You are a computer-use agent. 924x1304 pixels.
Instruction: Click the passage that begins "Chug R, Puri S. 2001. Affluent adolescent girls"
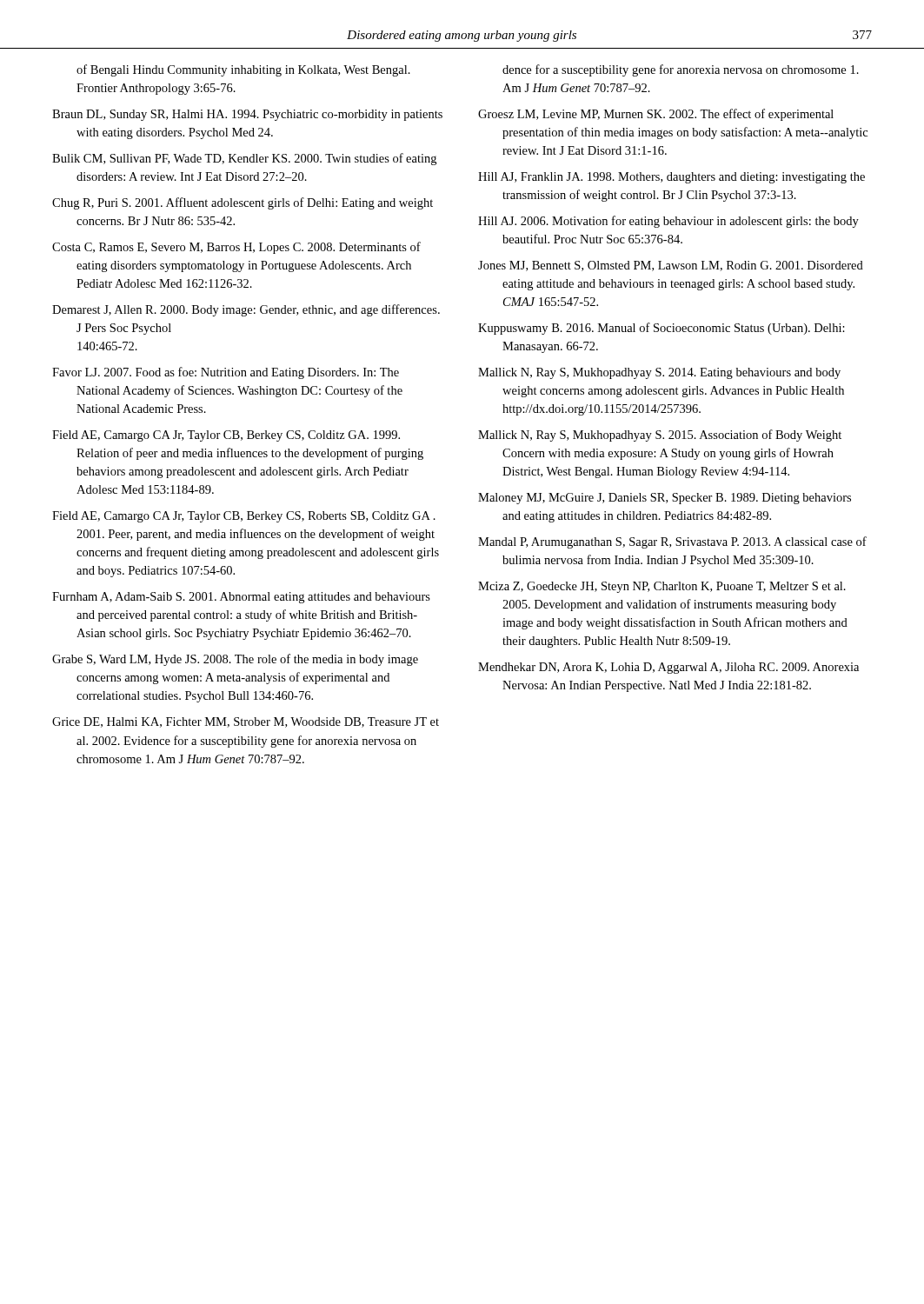[x=243, y=212]
